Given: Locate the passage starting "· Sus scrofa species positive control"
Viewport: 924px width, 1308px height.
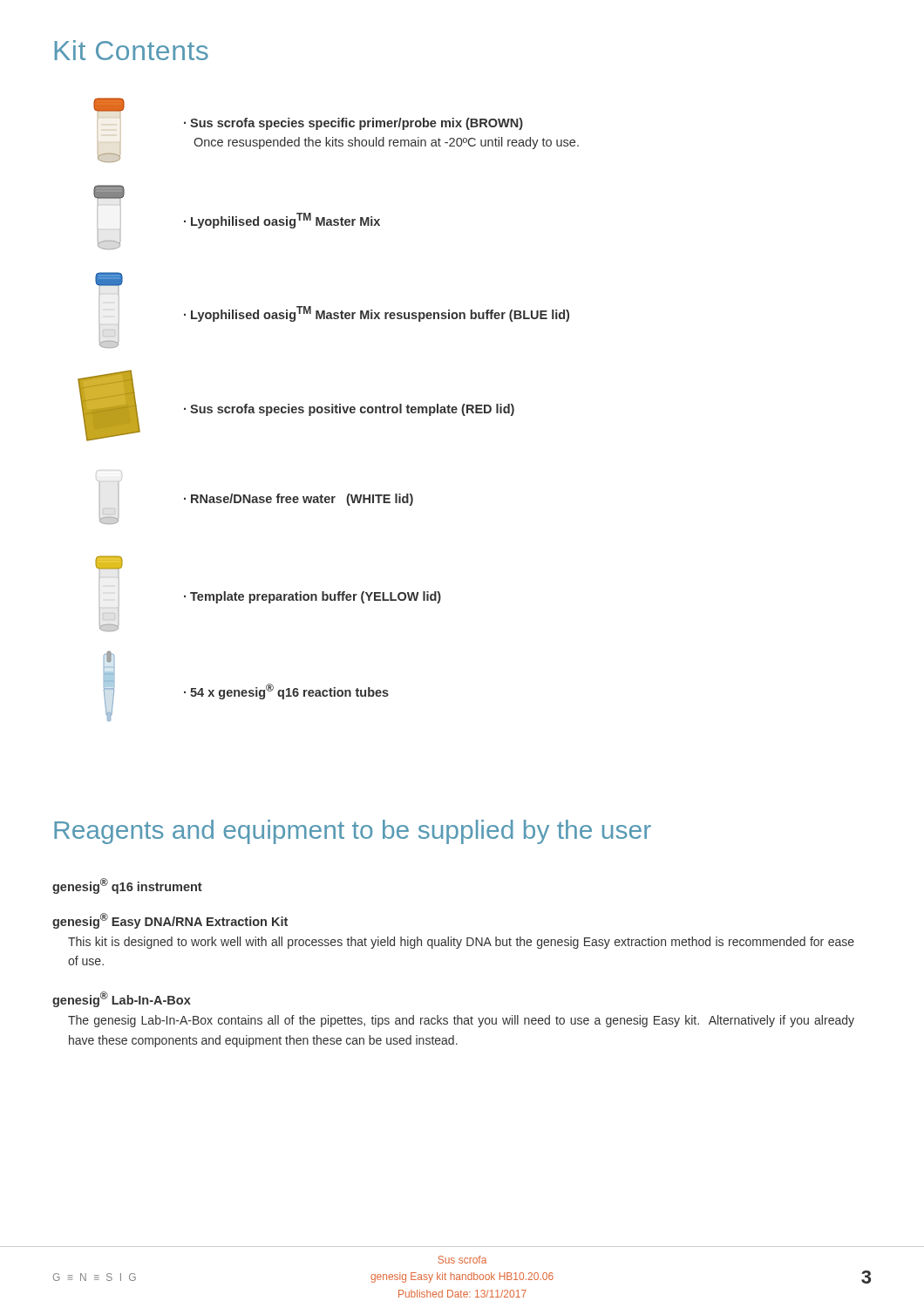Looking at the screenshot, I should tap(283, 410).
